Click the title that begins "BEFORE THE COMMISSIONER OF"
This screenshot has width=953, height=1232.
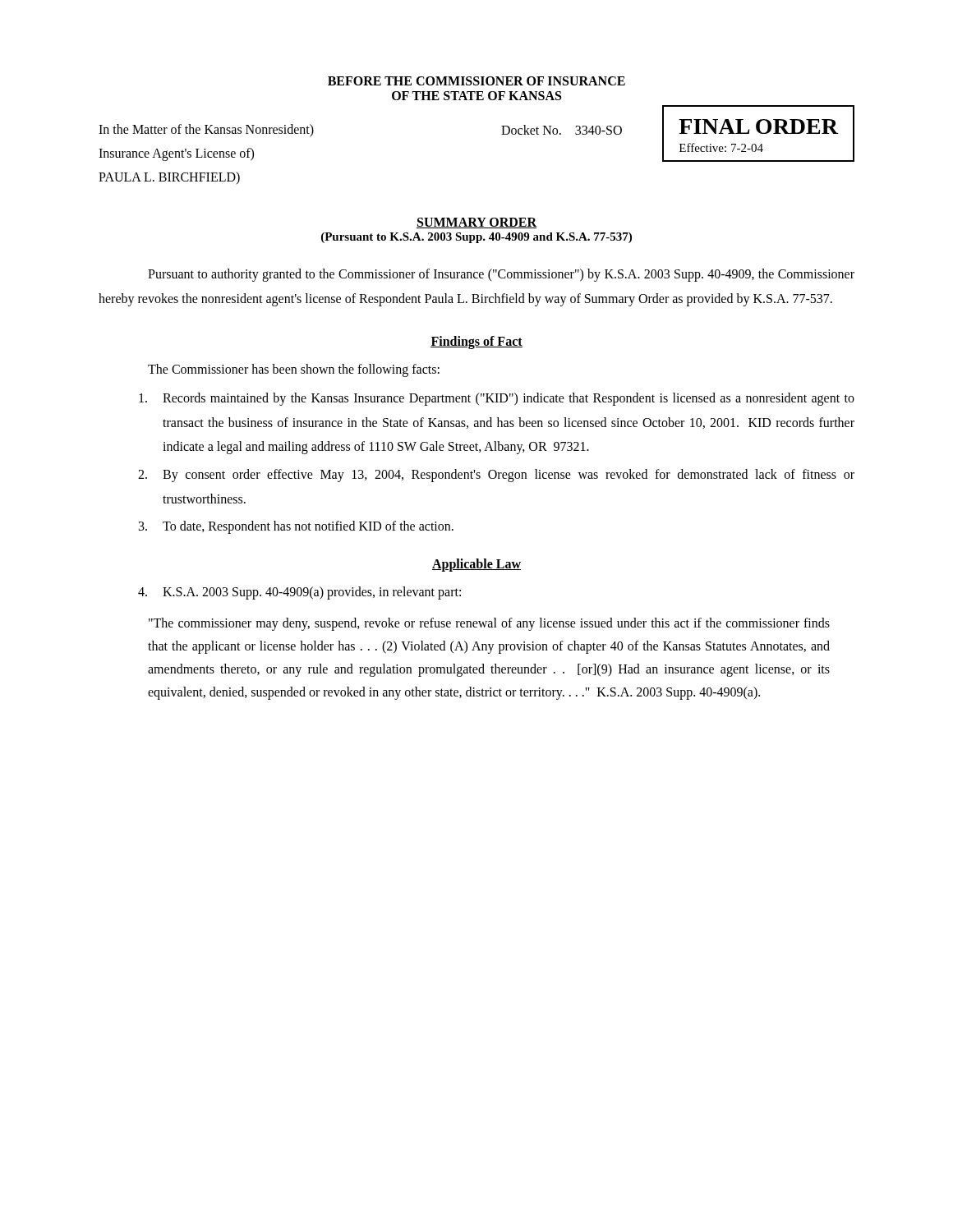click(476, 88)
